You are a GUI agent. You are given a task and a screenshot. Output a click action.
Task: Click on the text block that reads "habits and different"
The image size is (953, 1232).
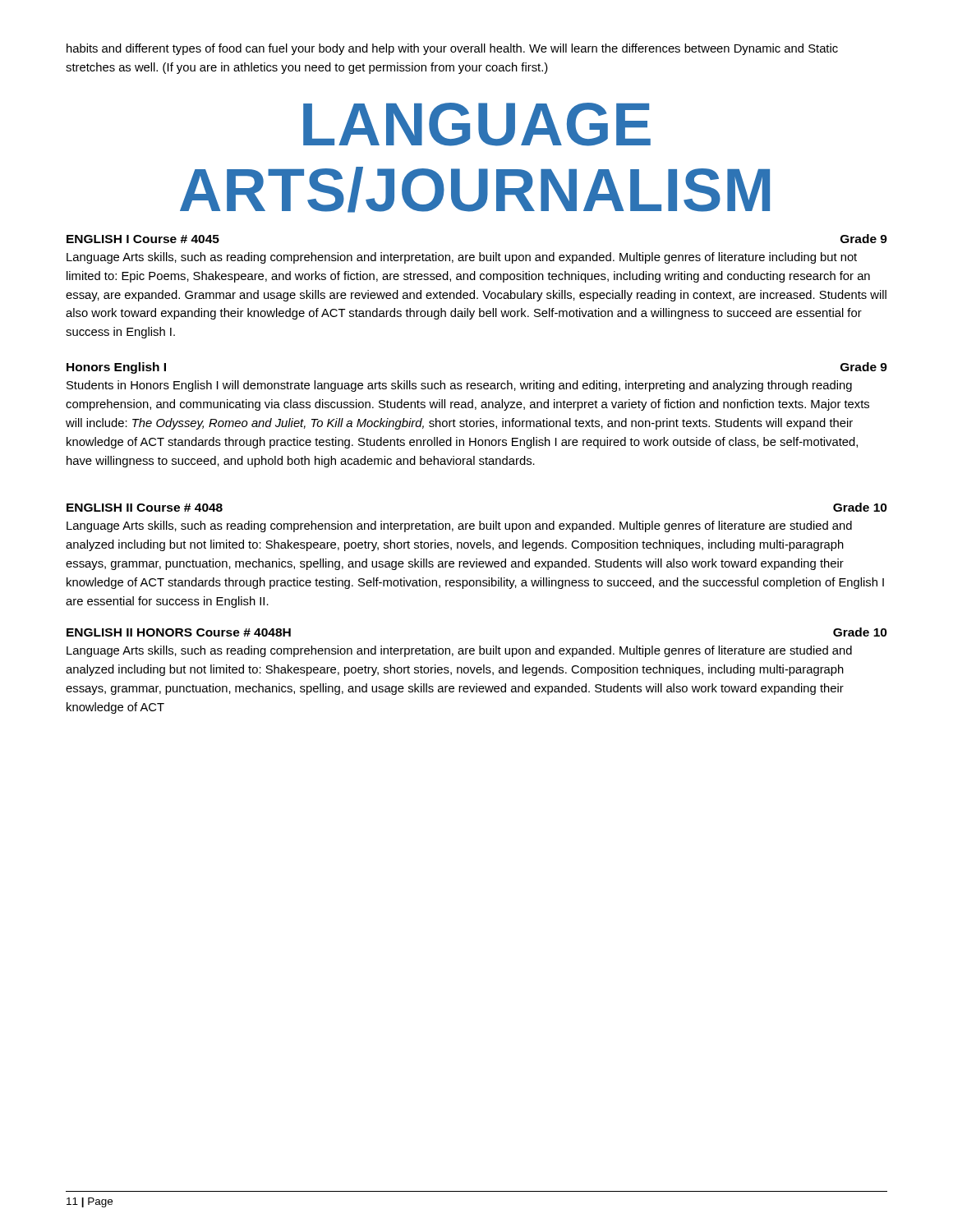476,58
